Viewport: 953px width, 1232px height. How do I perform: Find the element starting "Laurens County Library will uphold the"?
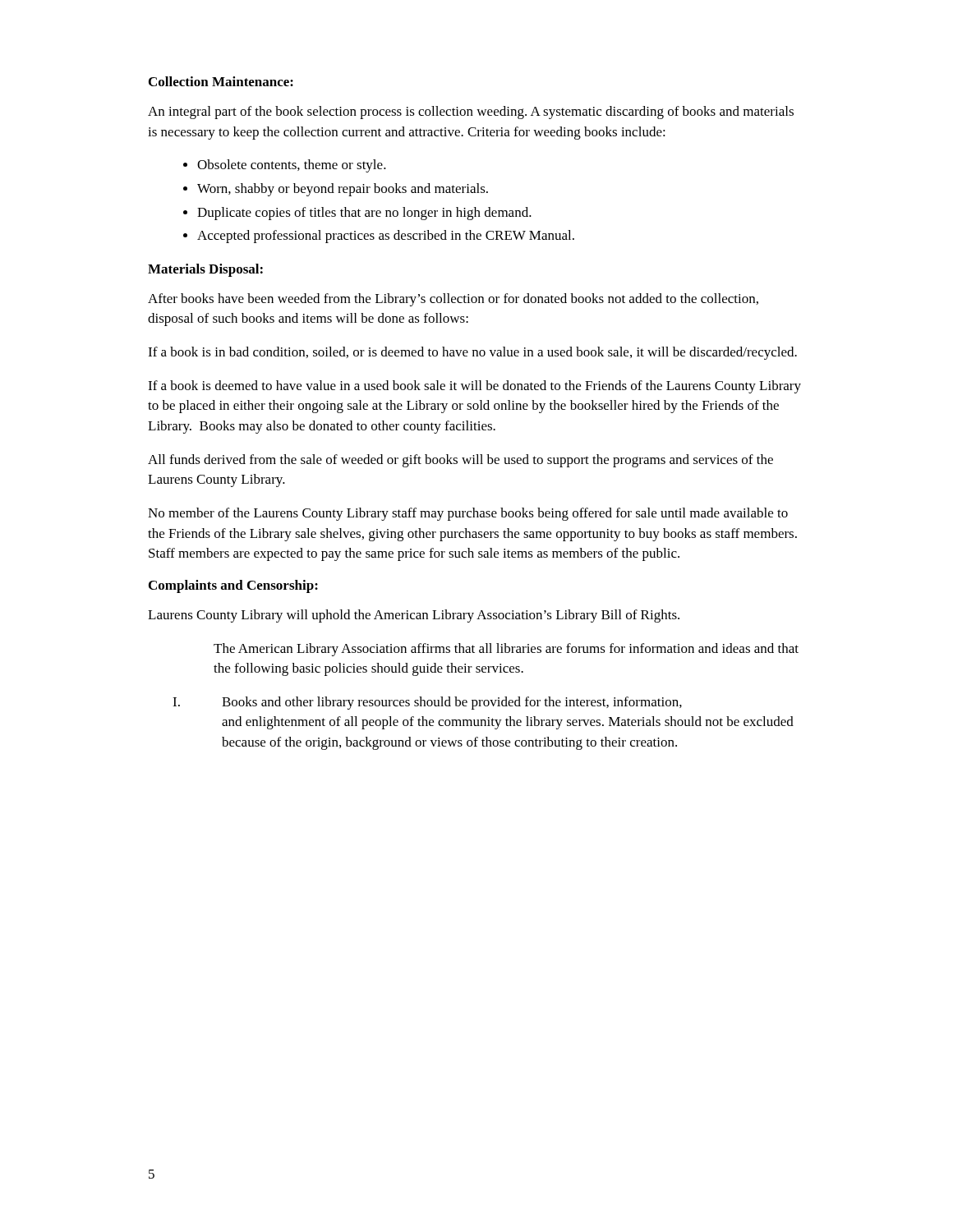(x=414, y=615)
